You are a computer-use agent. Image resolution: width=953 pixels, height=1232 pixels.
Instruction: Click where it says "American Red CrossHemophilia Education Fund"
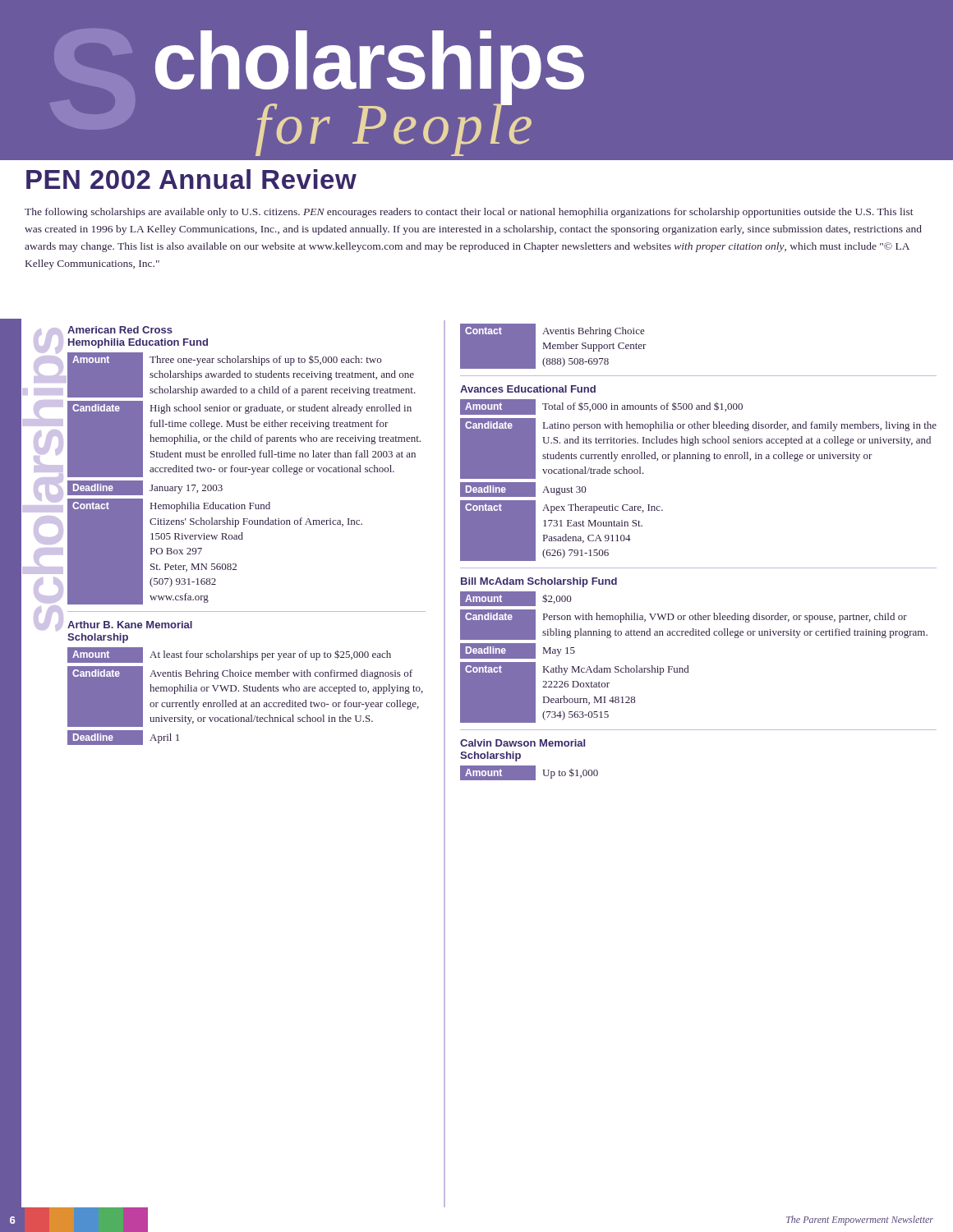pos(138,336)
